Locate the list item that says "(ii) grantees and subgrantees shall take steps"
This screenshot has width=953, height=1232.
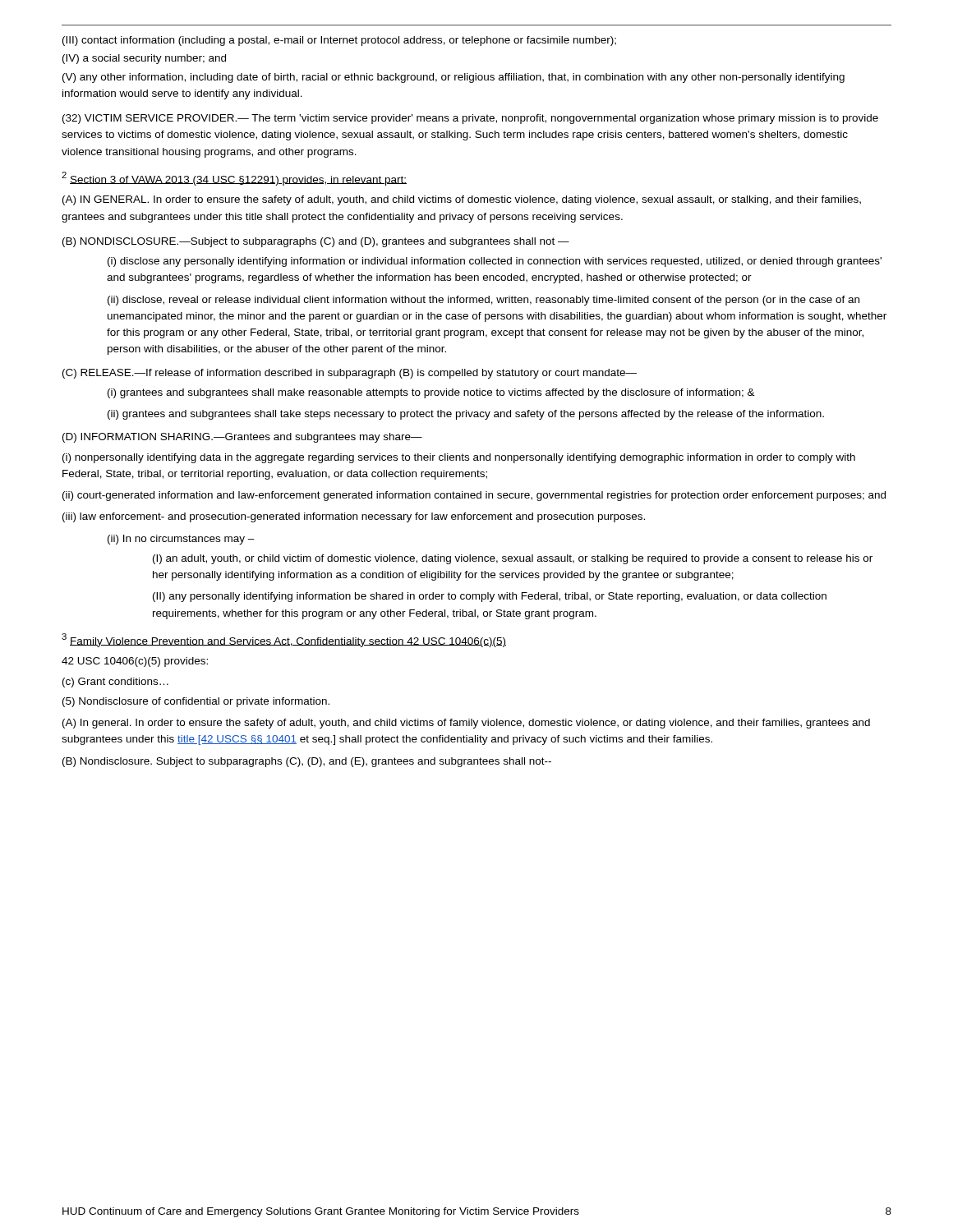click(x=466, y=414)
